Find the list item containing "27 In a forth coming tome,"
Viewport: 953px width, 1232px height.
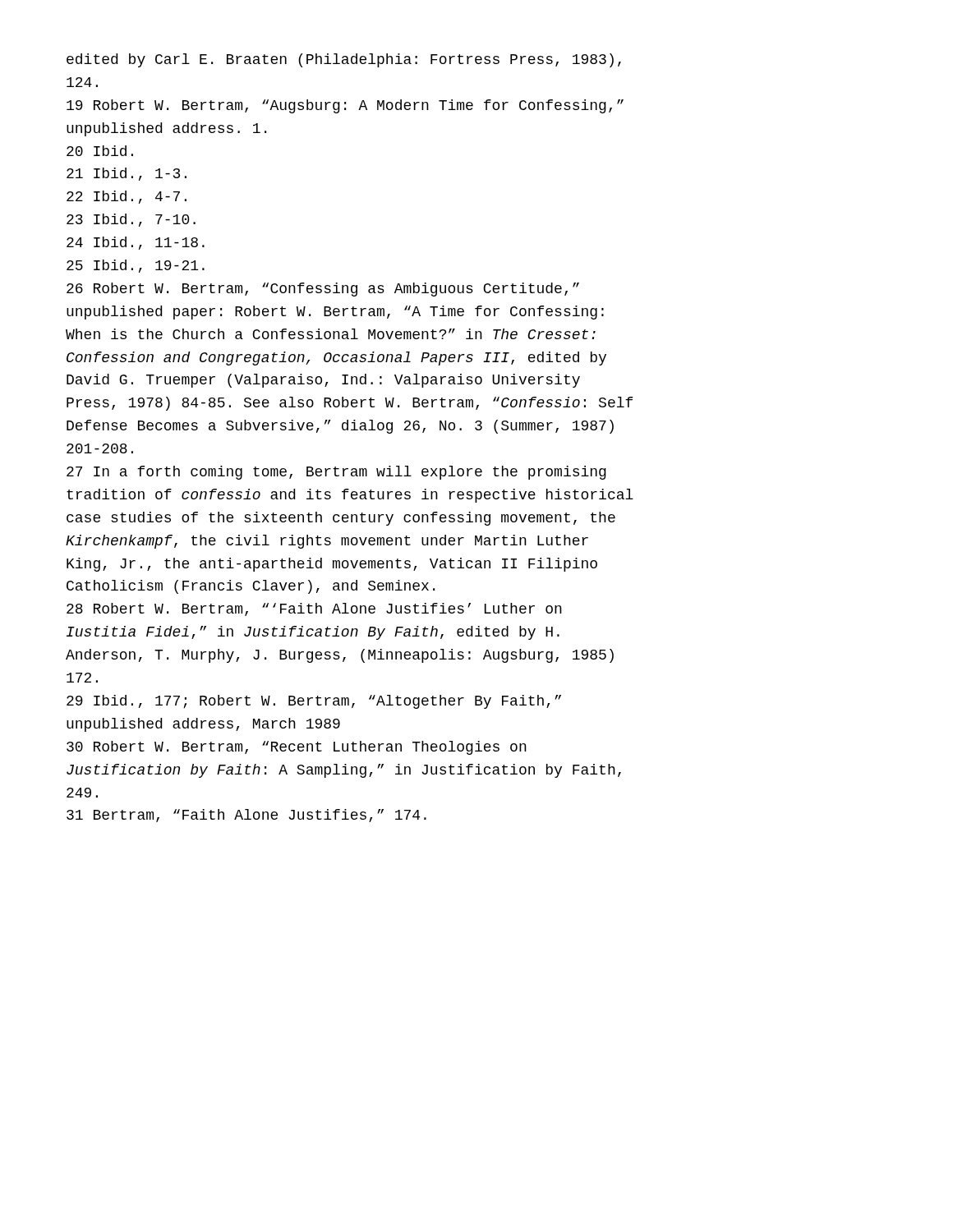[350, 530]
